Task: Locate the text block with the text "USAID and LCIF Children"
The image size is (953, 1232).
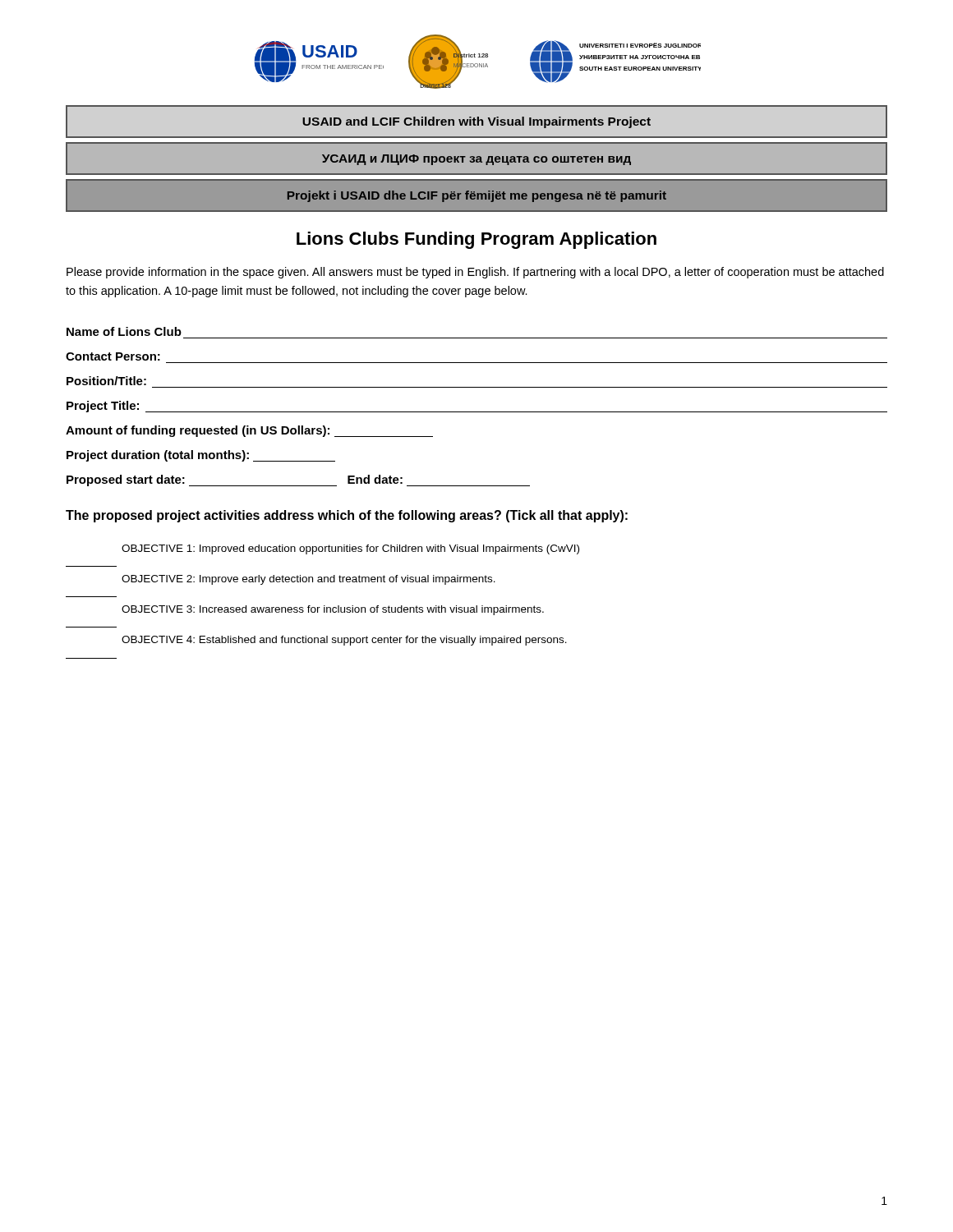Action: [x=476, y=121]
